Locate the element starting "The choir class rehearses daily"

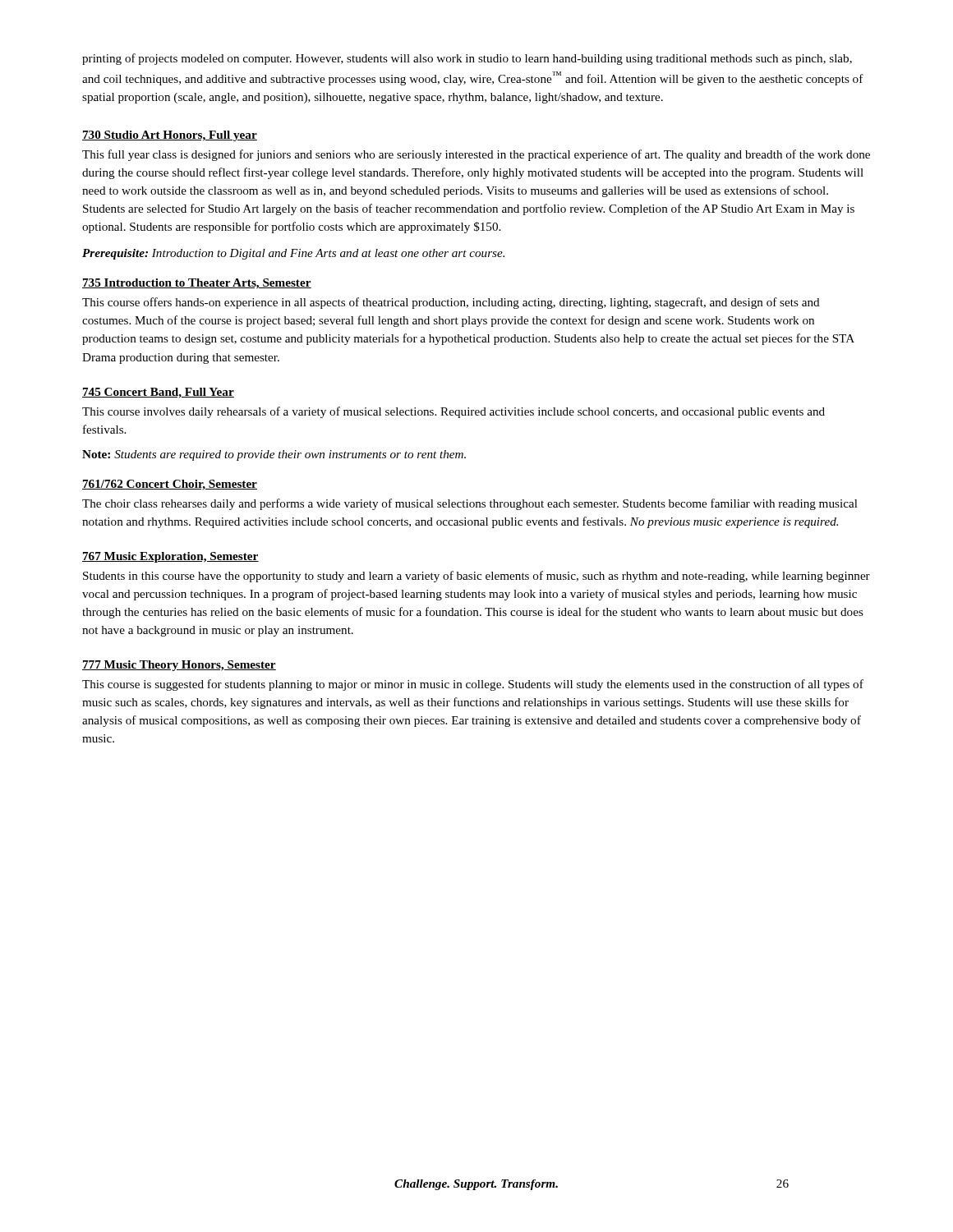click(476, 512)
